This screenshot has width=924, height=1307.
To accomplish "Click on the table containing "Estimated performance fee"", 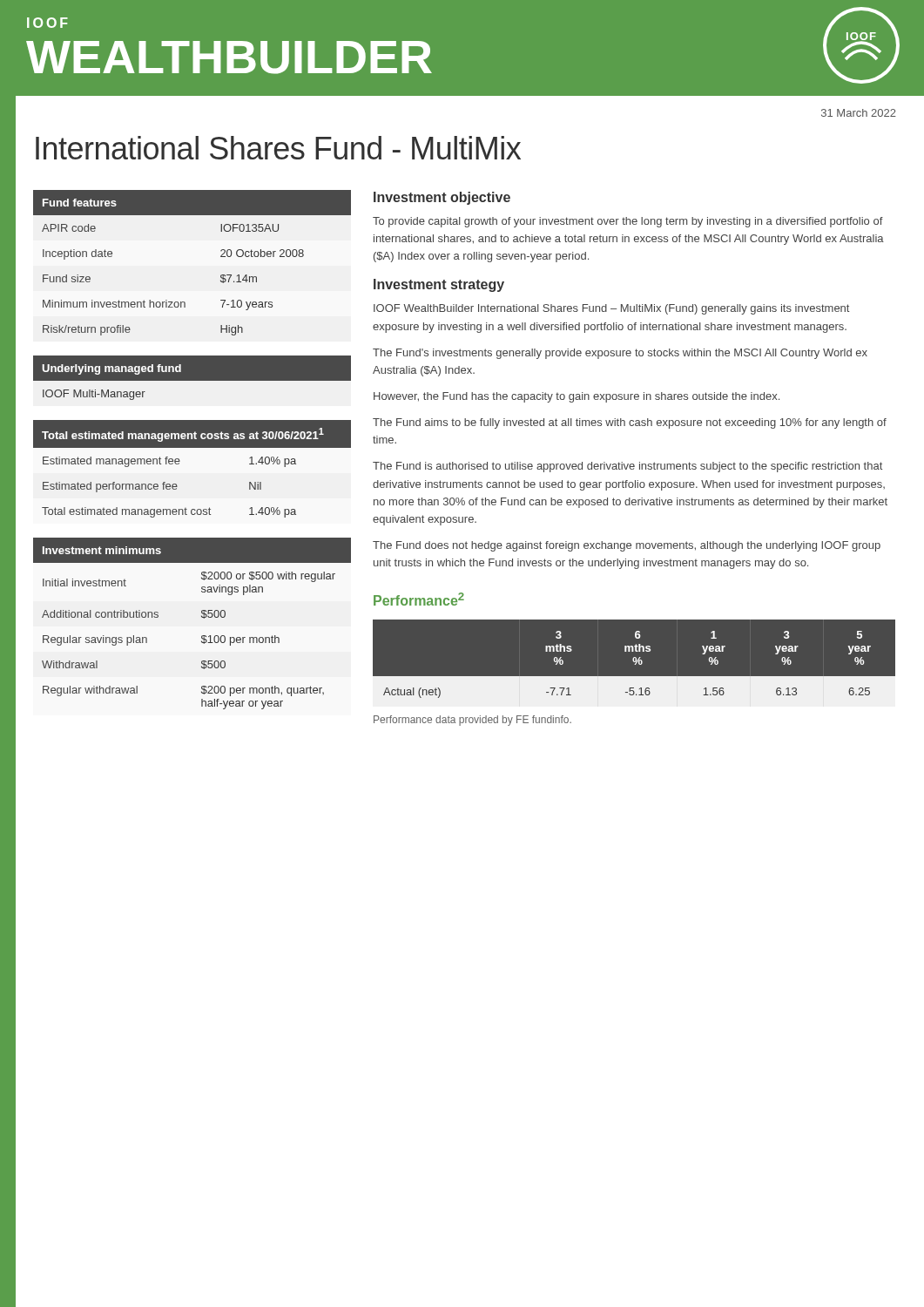I will pos(192,472).
